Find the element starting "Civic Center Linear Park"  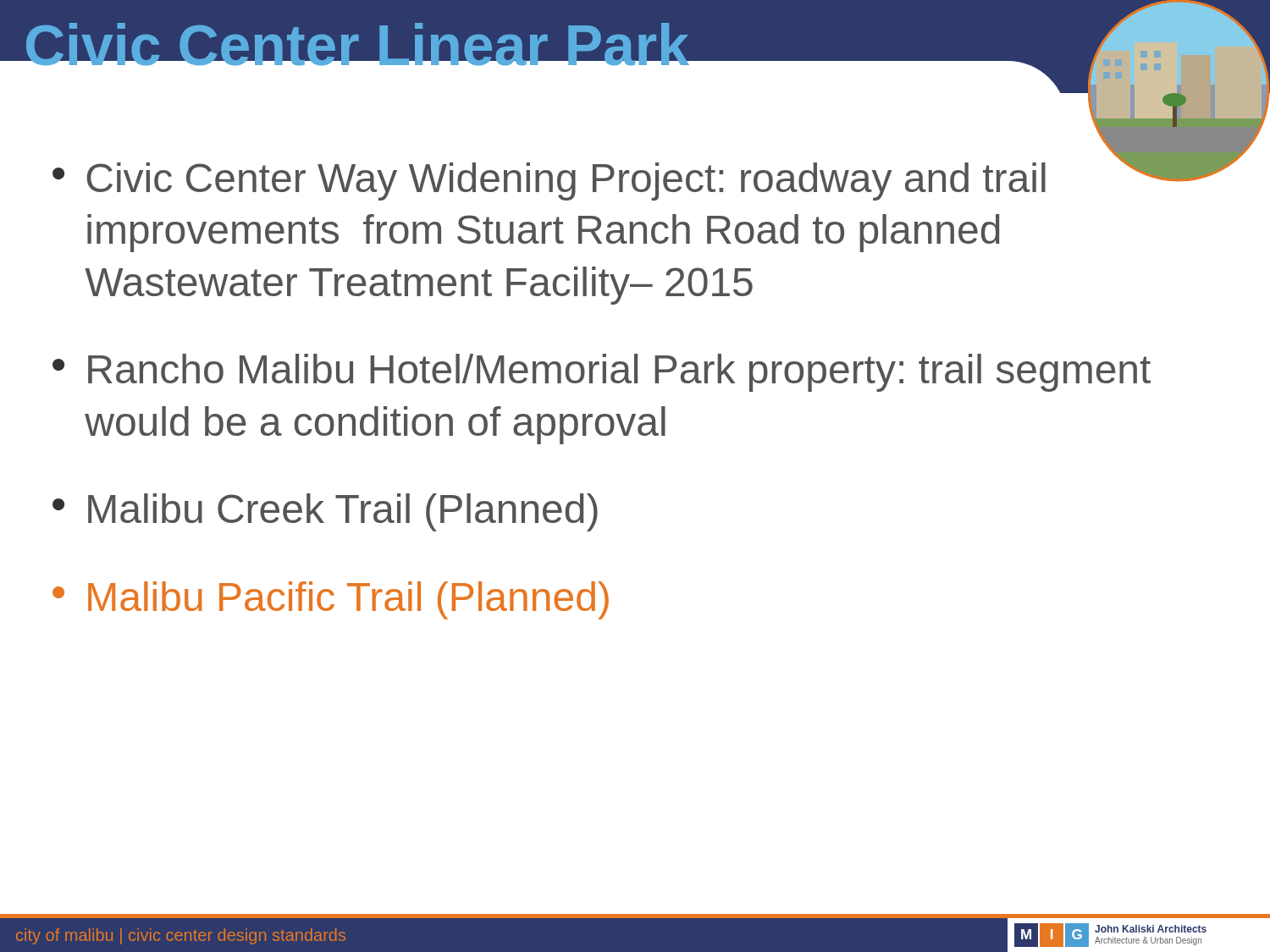(x=357, y=45)
